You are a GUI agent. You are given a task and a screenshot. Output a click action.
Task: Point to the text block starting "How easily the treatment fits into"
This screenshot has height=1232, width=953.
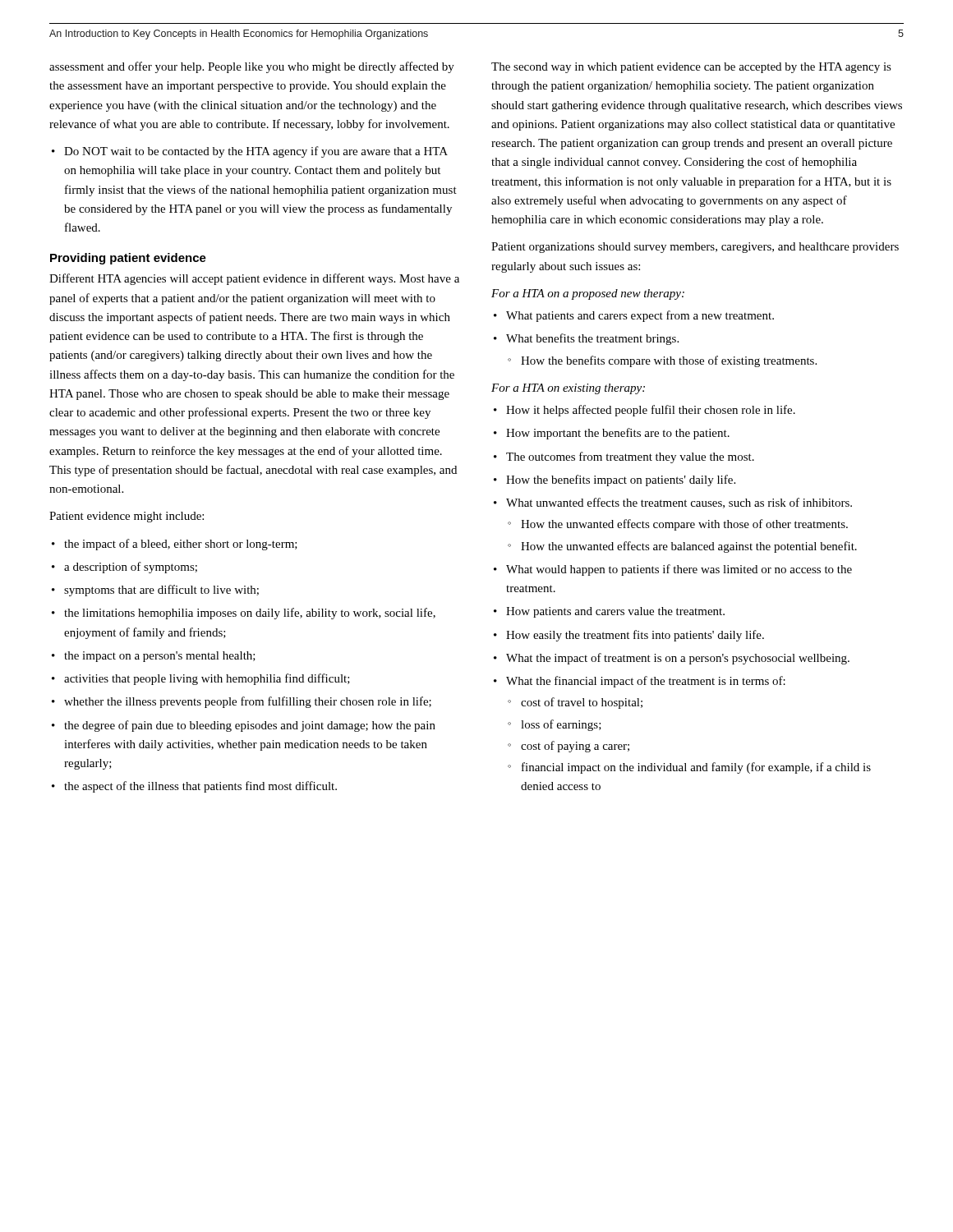pyautogui.click(x=635, y=634)
